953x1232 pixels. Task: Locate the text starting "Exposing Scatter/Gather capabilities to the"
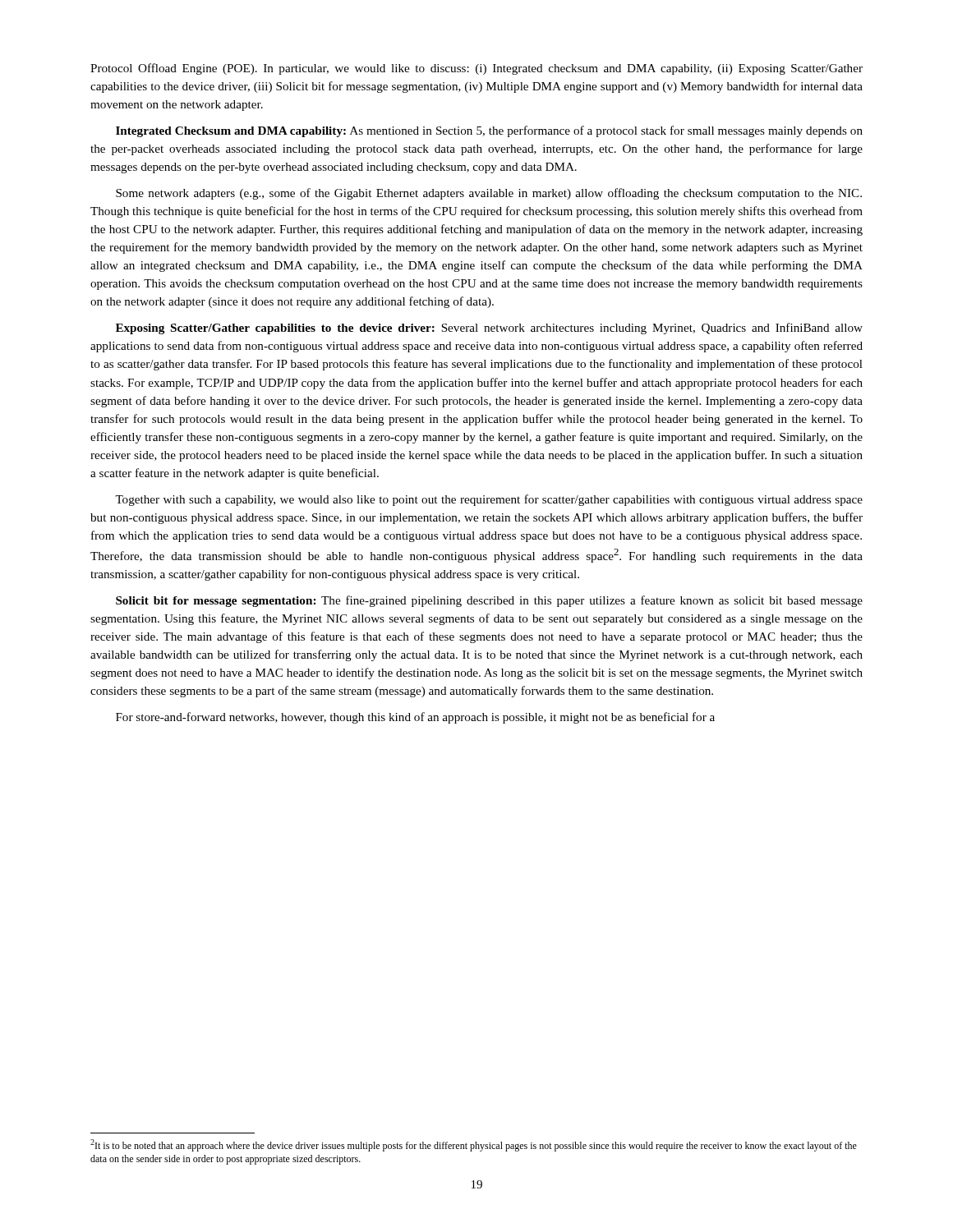(x=476, y=400)
